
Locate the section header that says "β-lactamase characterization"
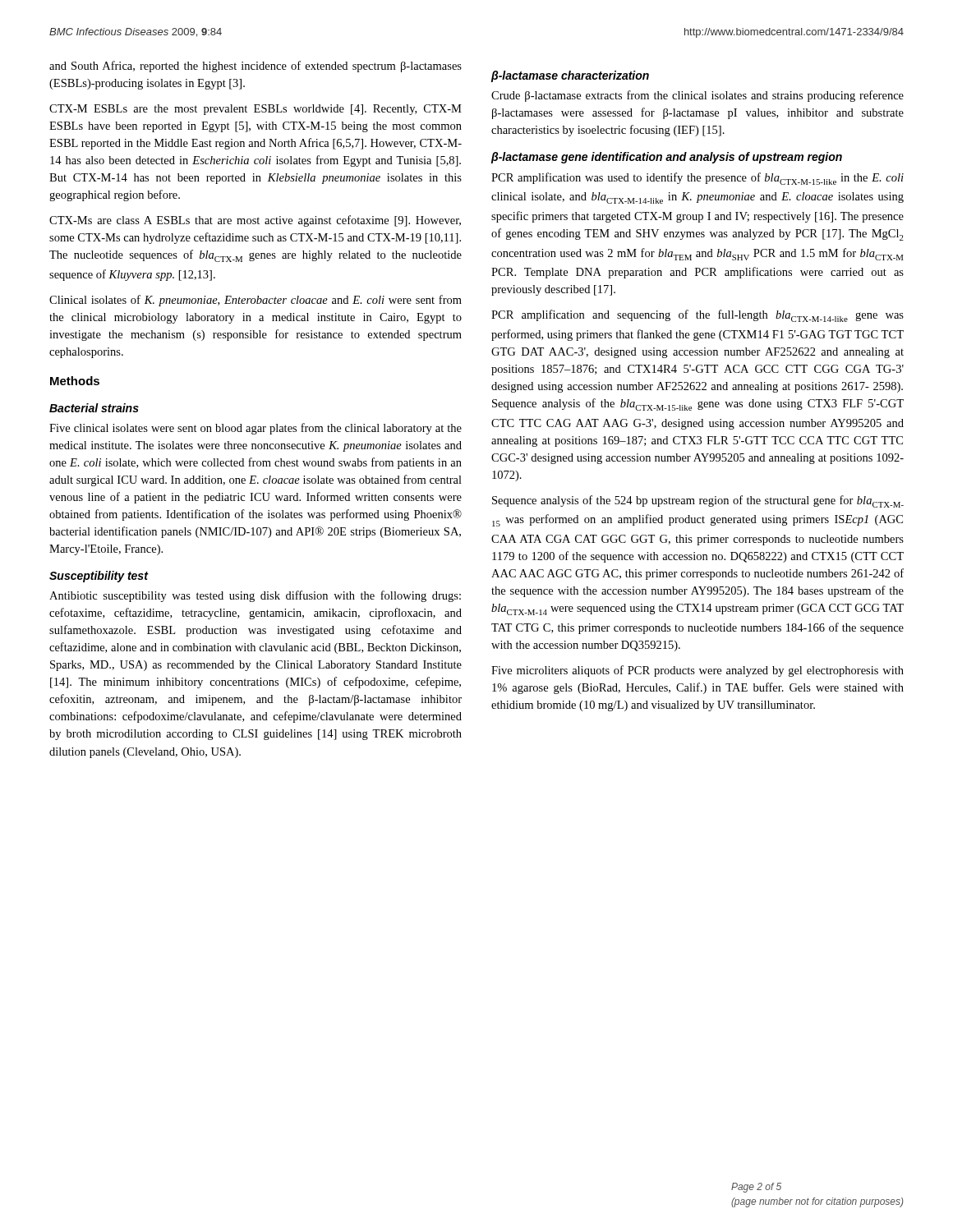tap(570, 76)
